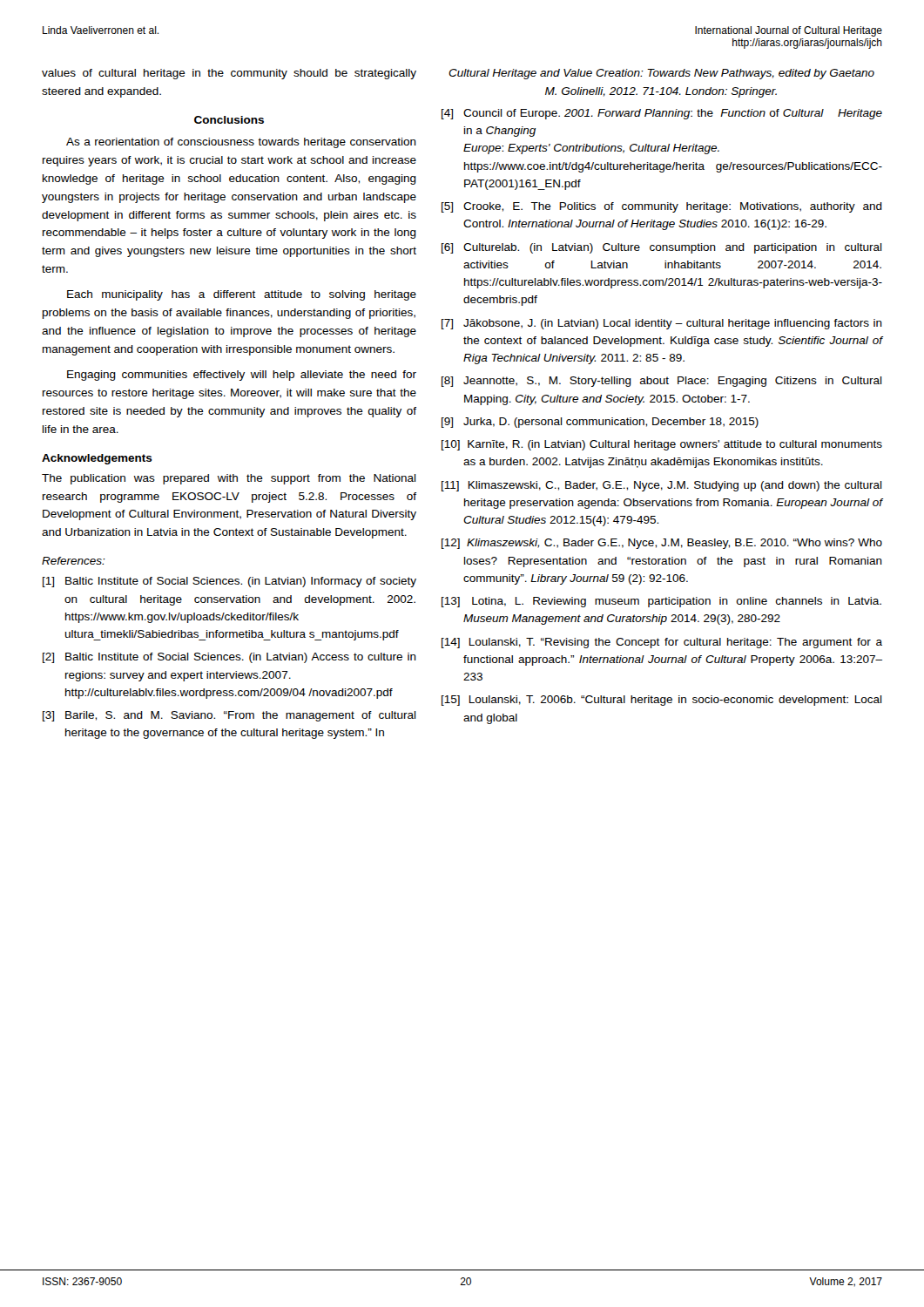The height and width of the screenshot is (1307, 924).
Task: Click on the text block that says "Cultural Heritage and"
Action: click(x=661, y=82)
